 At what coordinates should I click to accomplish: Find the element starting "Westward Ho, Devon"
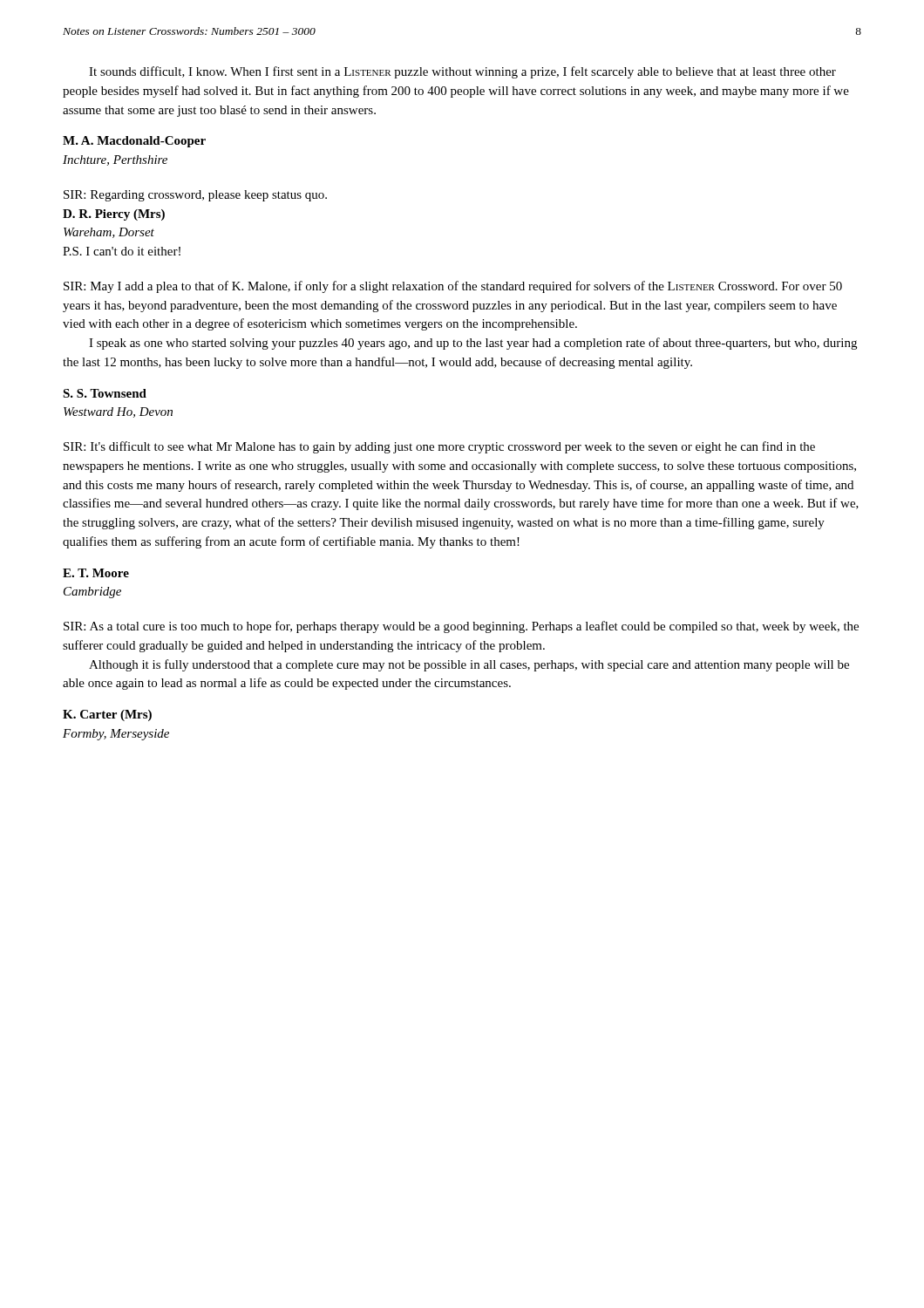point(118,412)
